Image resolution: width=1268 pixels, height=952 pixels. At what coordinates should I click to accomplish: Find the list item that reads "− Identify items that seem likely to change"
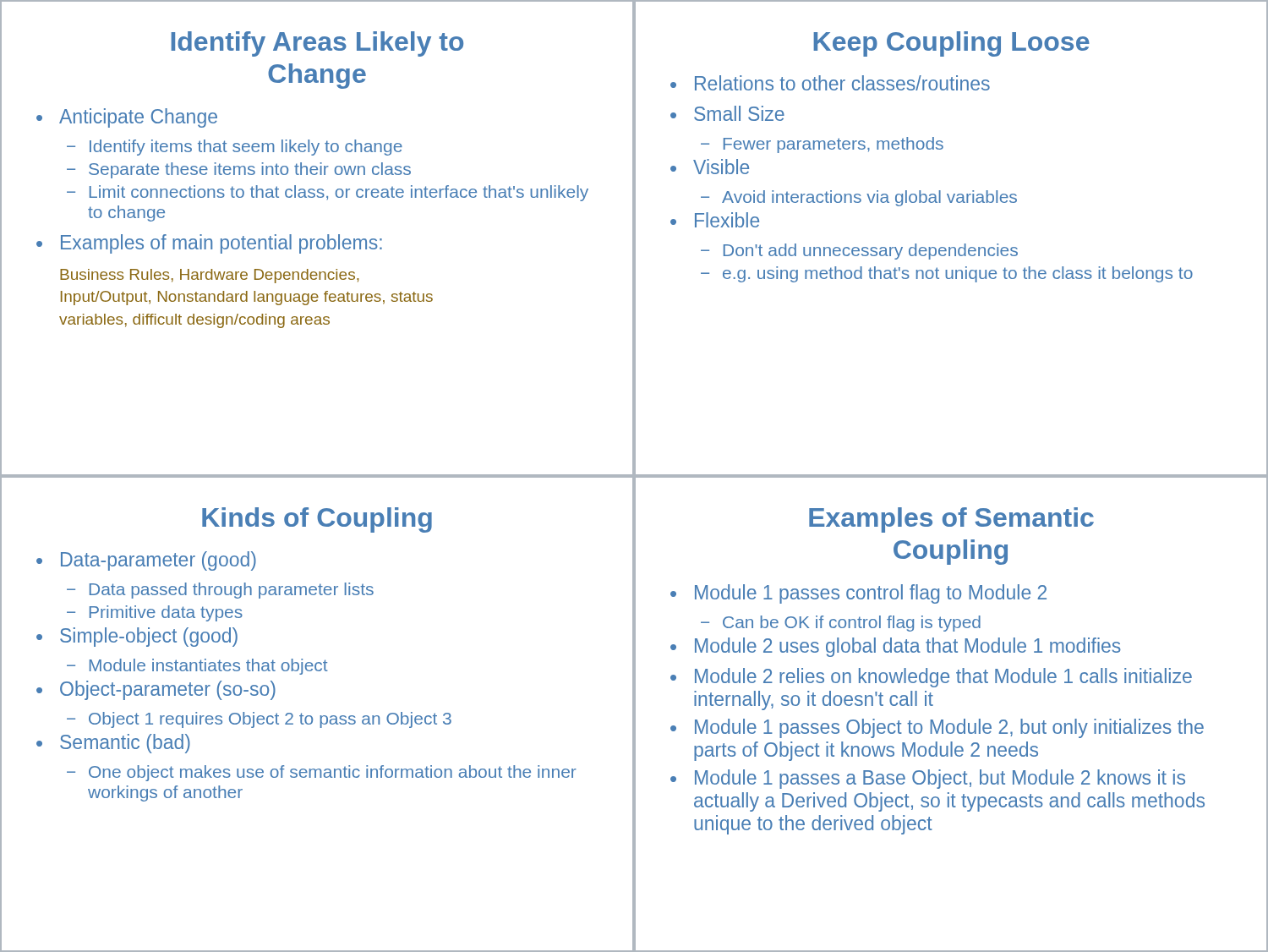click(x=234, y=146)
